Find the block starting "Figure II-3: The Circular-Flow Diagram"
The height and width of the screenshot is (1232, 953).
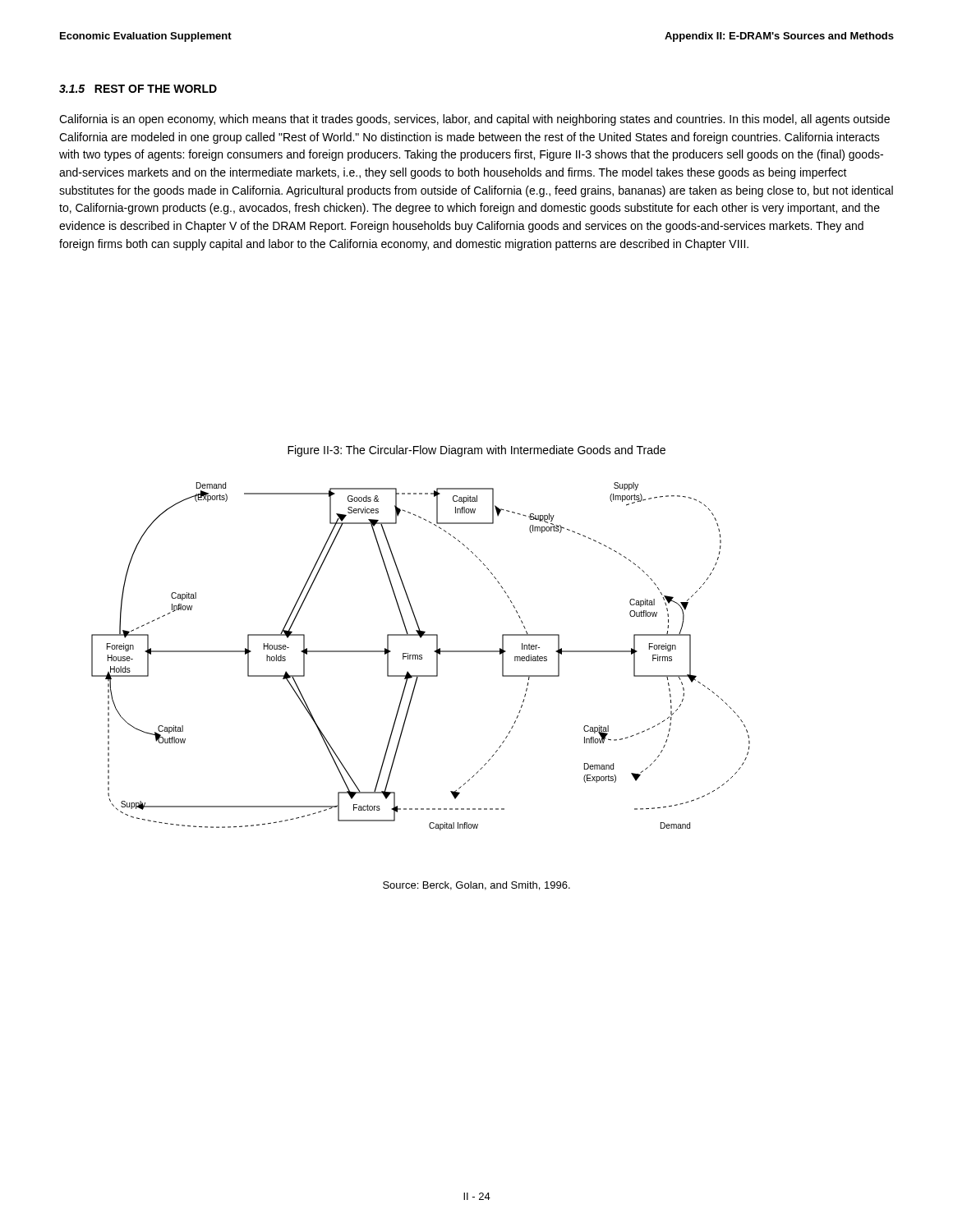476,450
